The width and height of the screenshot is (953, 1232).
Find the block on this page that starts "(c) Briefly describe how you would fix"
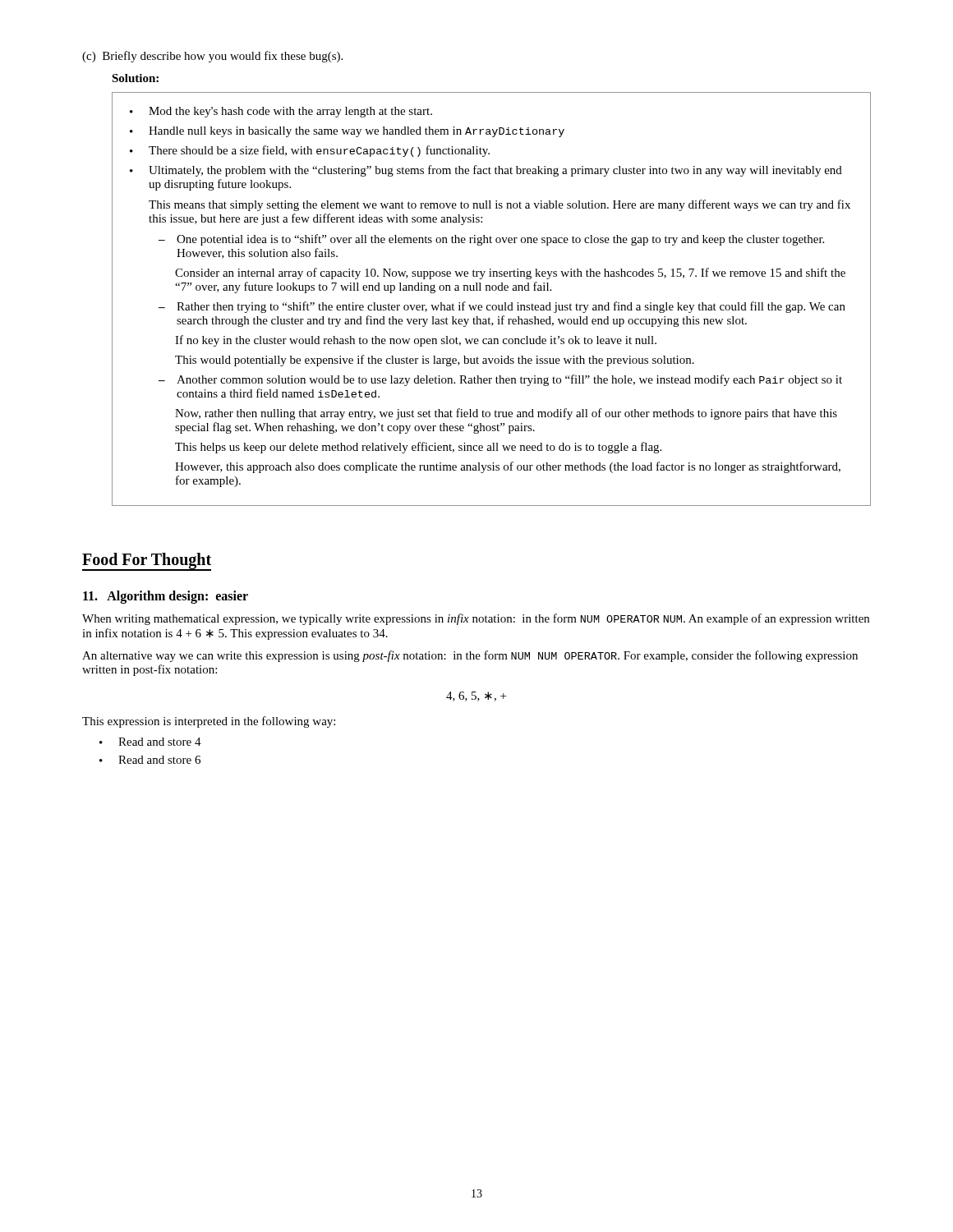213,56
